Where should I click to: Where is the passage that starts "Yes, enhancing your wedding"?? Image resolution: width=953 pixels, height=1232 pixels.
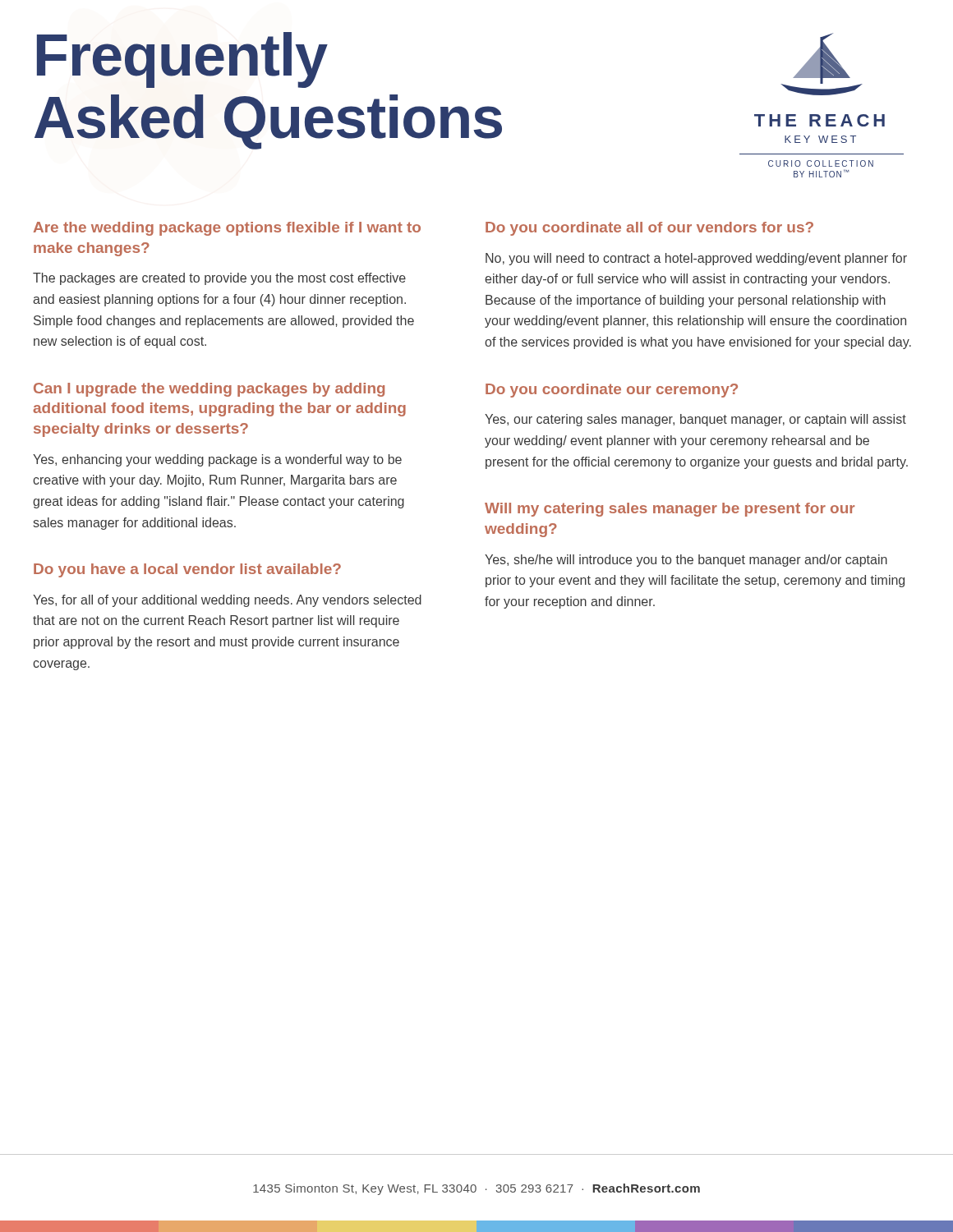pyautogui.click(x=230, y=491)
